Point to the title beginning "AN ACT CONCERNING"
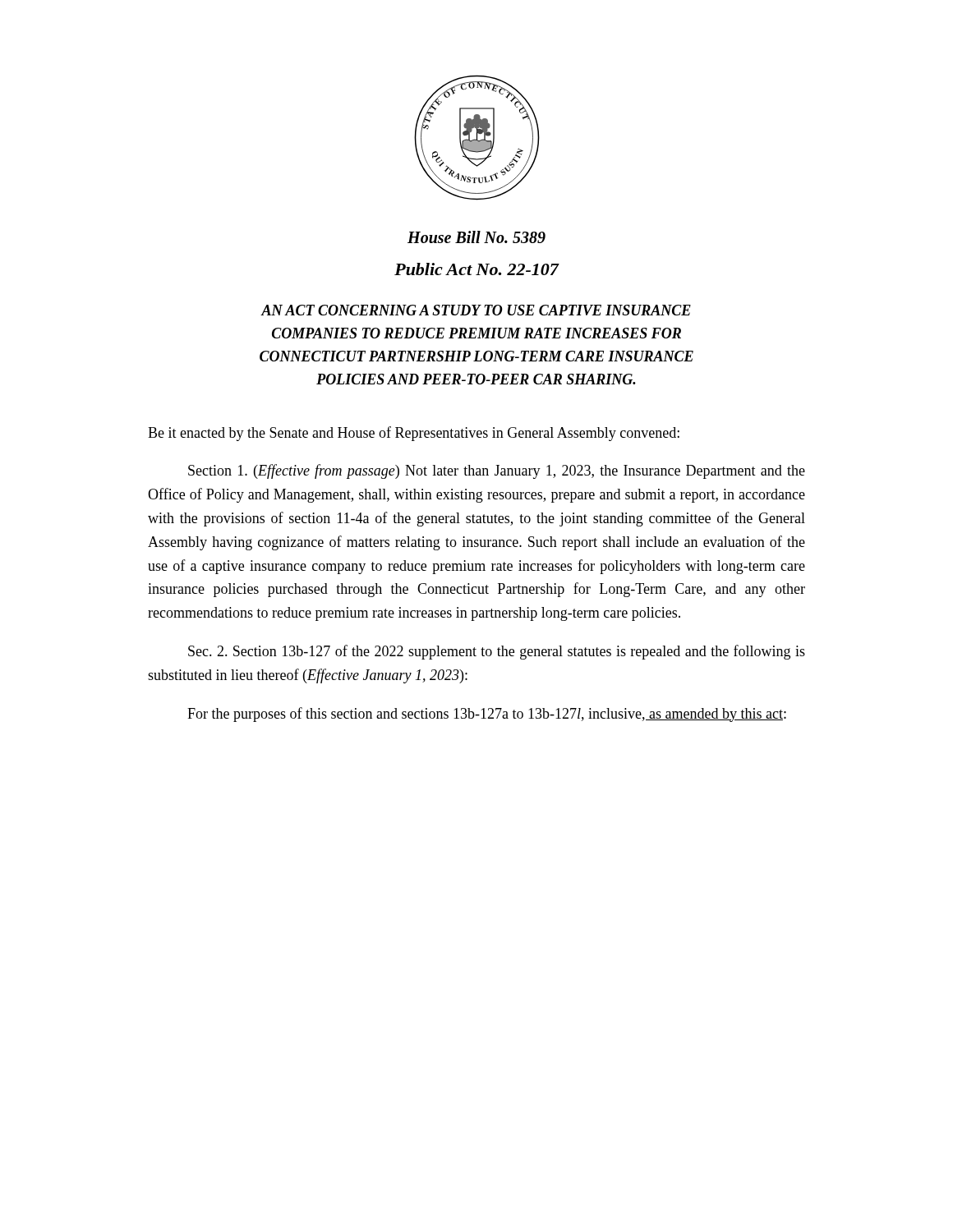953x1232 pixels. pos(476,345)
